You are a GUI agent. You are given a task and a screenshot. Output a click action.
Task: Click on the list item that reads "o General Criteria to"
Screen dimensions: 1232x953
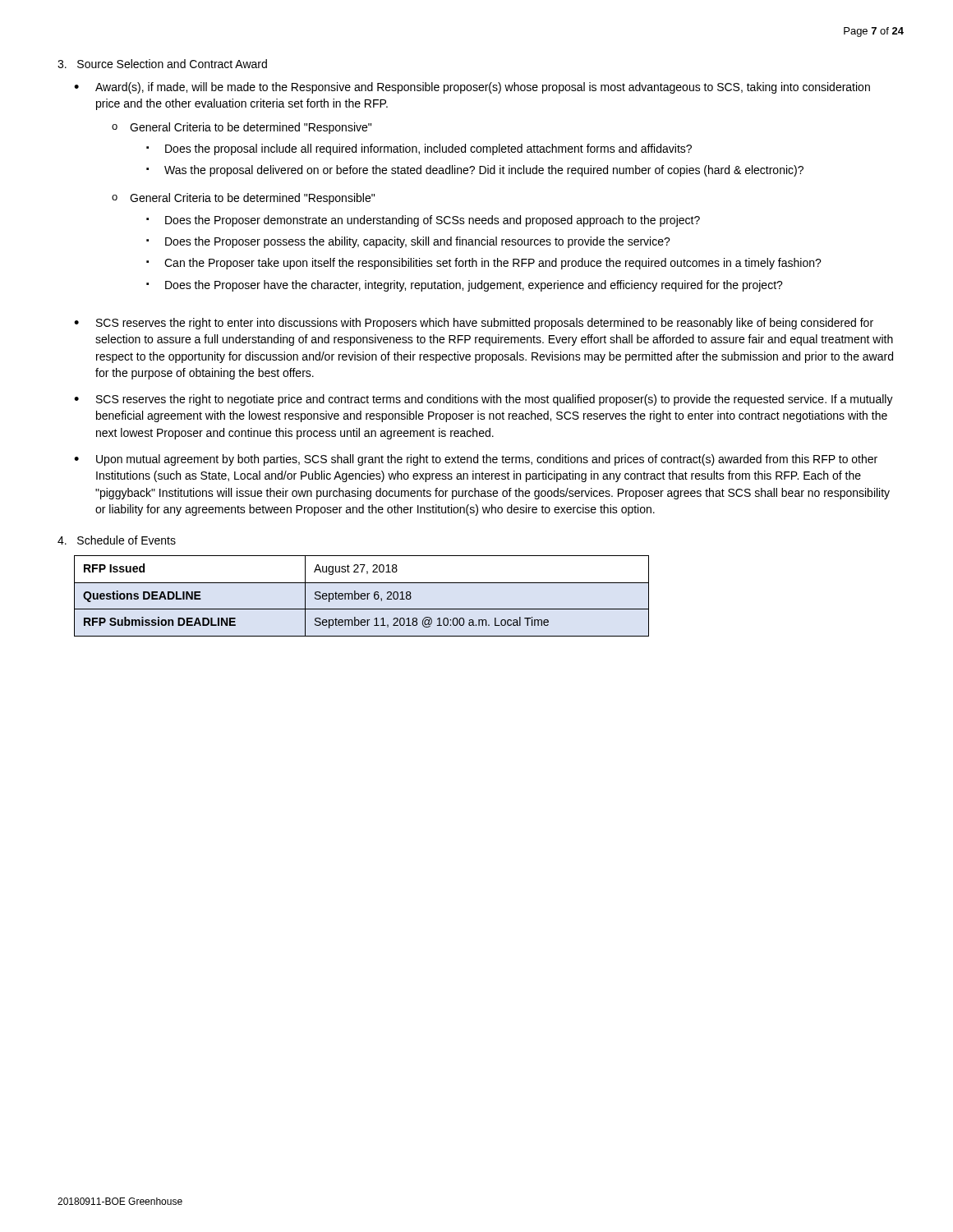click(x=504, y=244)
